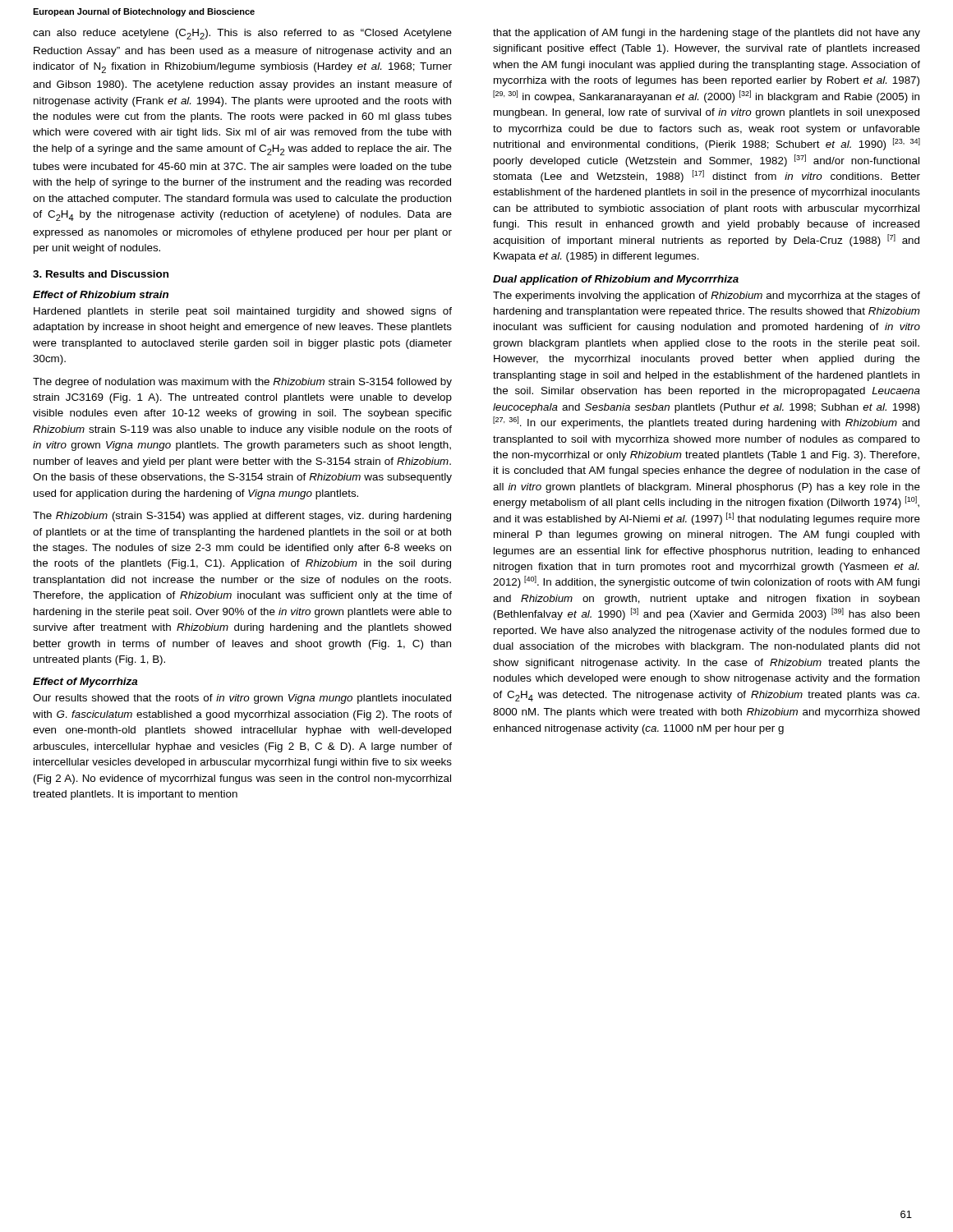Navigate to the text starting "Our results showed that the roots of in"
Screen dimensions: 1232x953
click(x=242, y=746)
